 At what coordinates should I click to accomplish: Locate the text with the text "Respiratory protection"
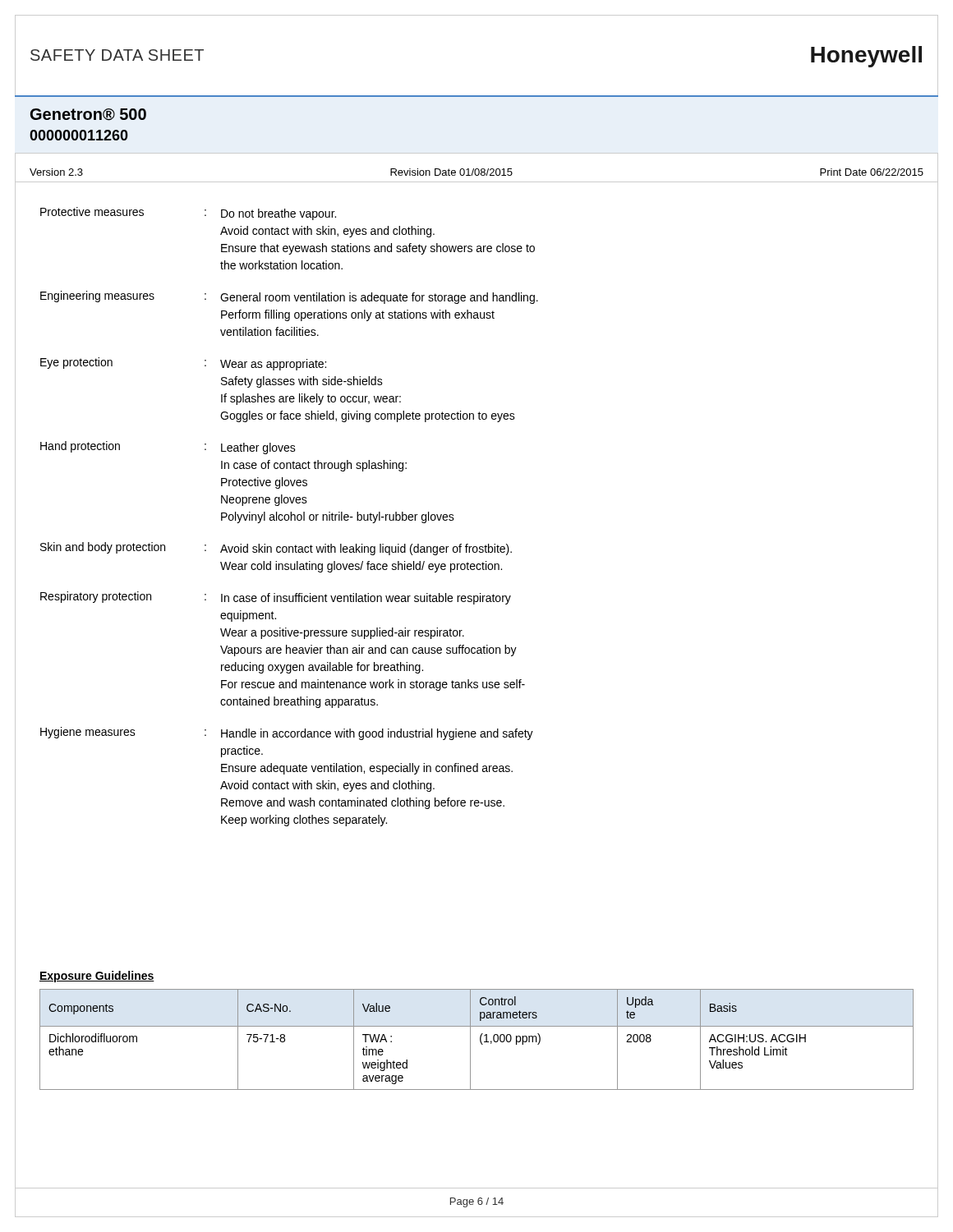click(96, 596)
